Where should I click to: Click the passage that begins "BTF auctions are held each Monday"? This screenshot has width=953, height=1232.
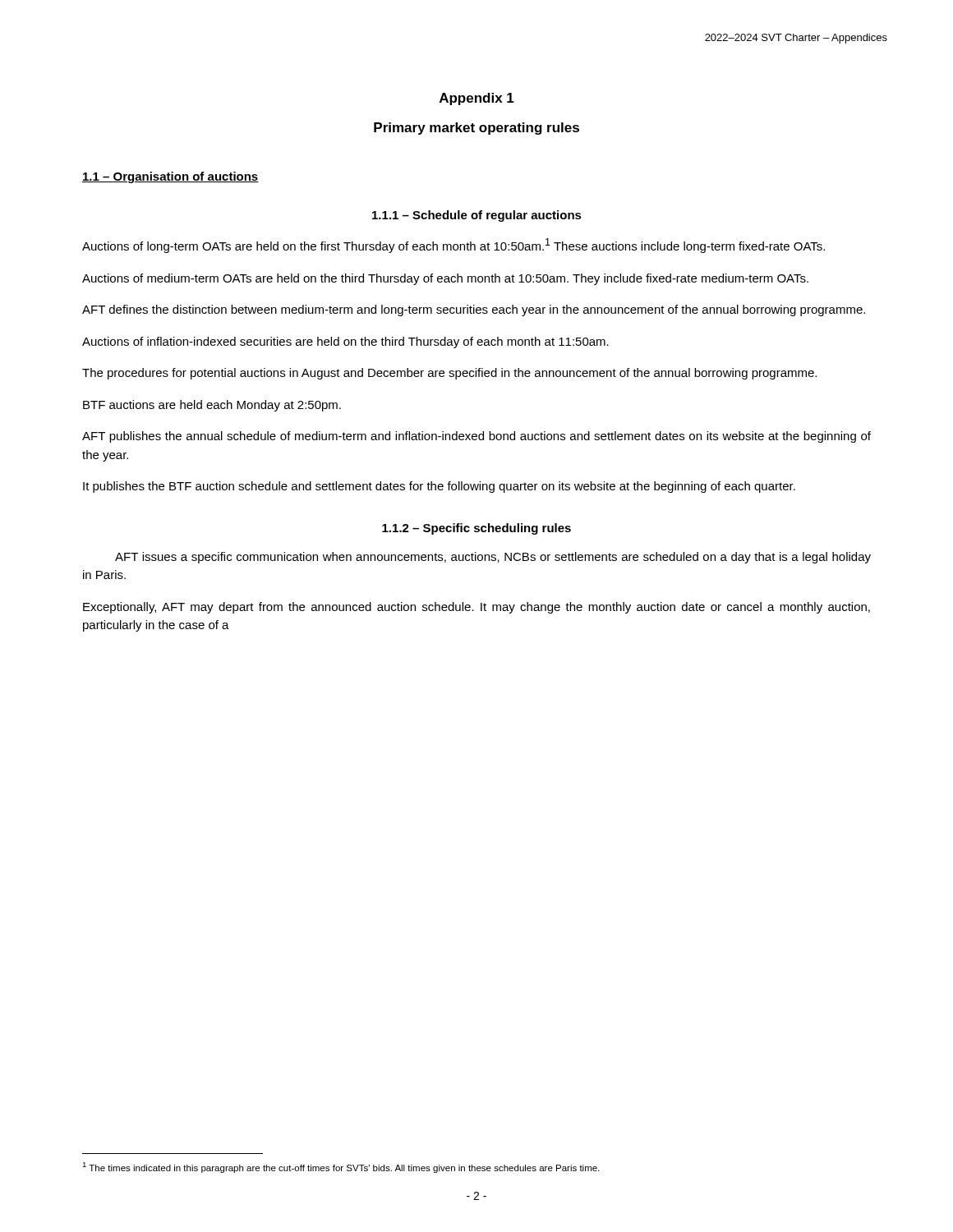tap(212, 404)
